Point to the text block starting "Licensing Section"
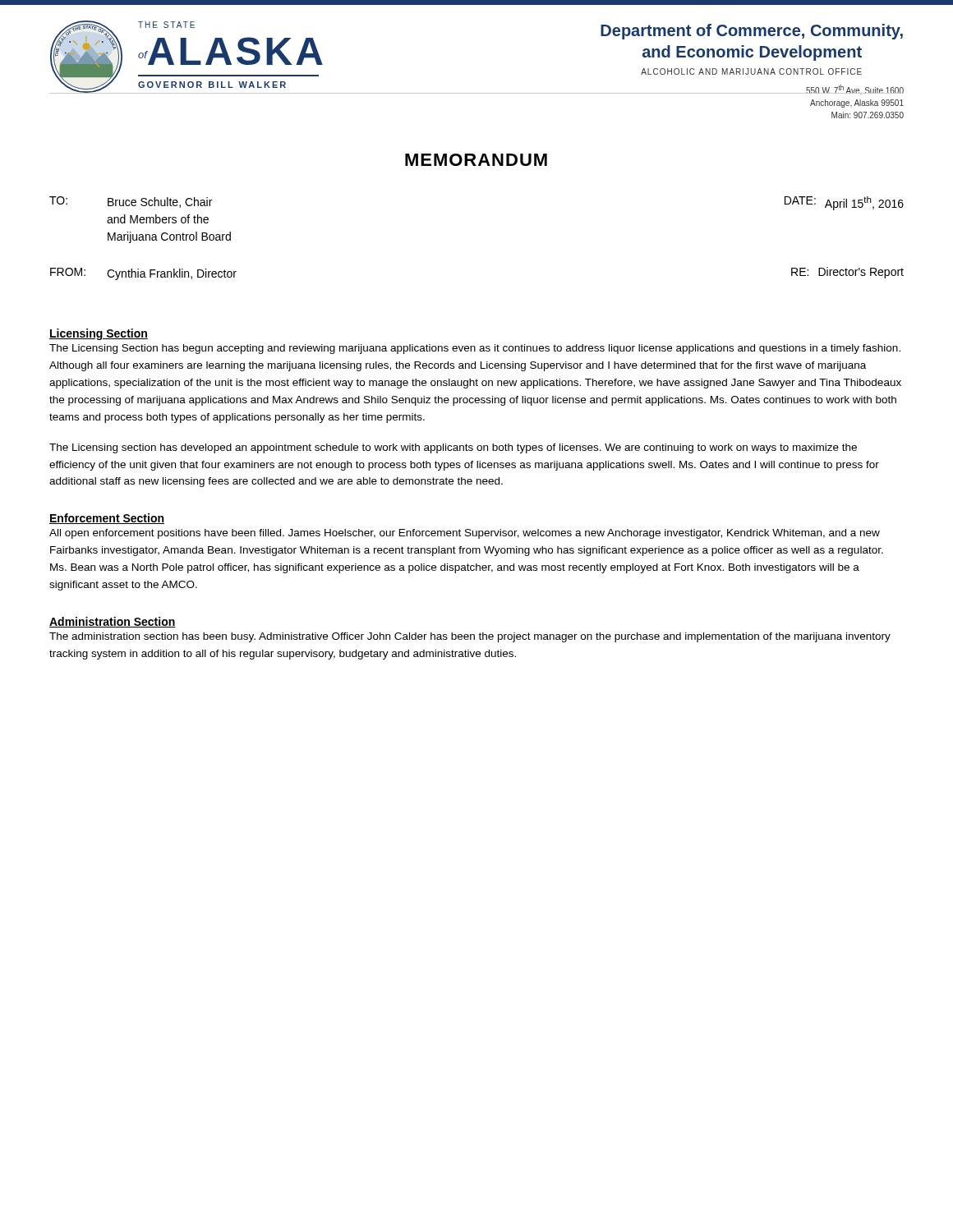Image resolution: width=953 pixels, height=1232 pixels. pos(98,333)
